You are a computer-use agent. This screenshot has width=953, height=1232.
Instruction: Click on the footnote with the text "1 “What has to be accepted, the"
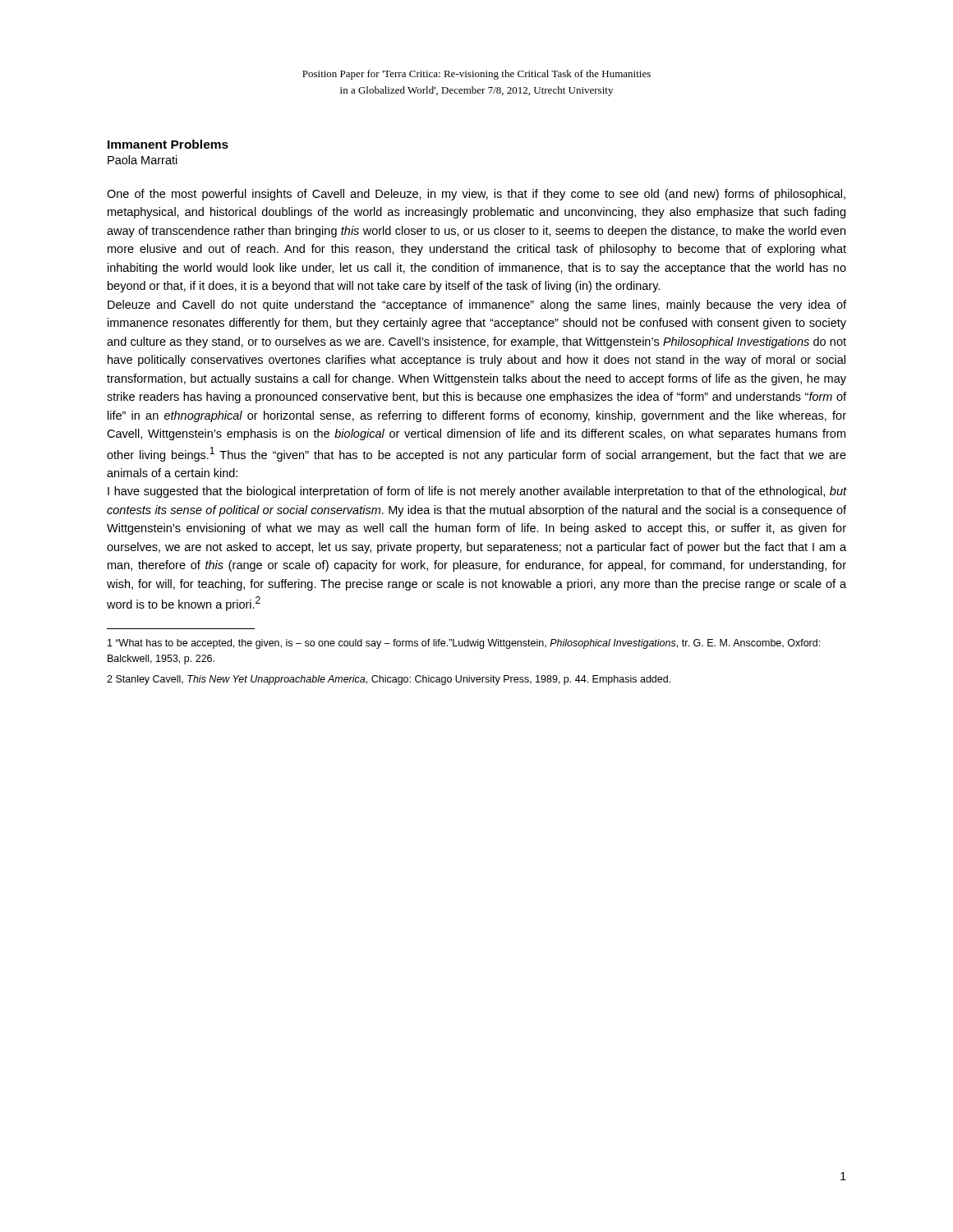464,651
